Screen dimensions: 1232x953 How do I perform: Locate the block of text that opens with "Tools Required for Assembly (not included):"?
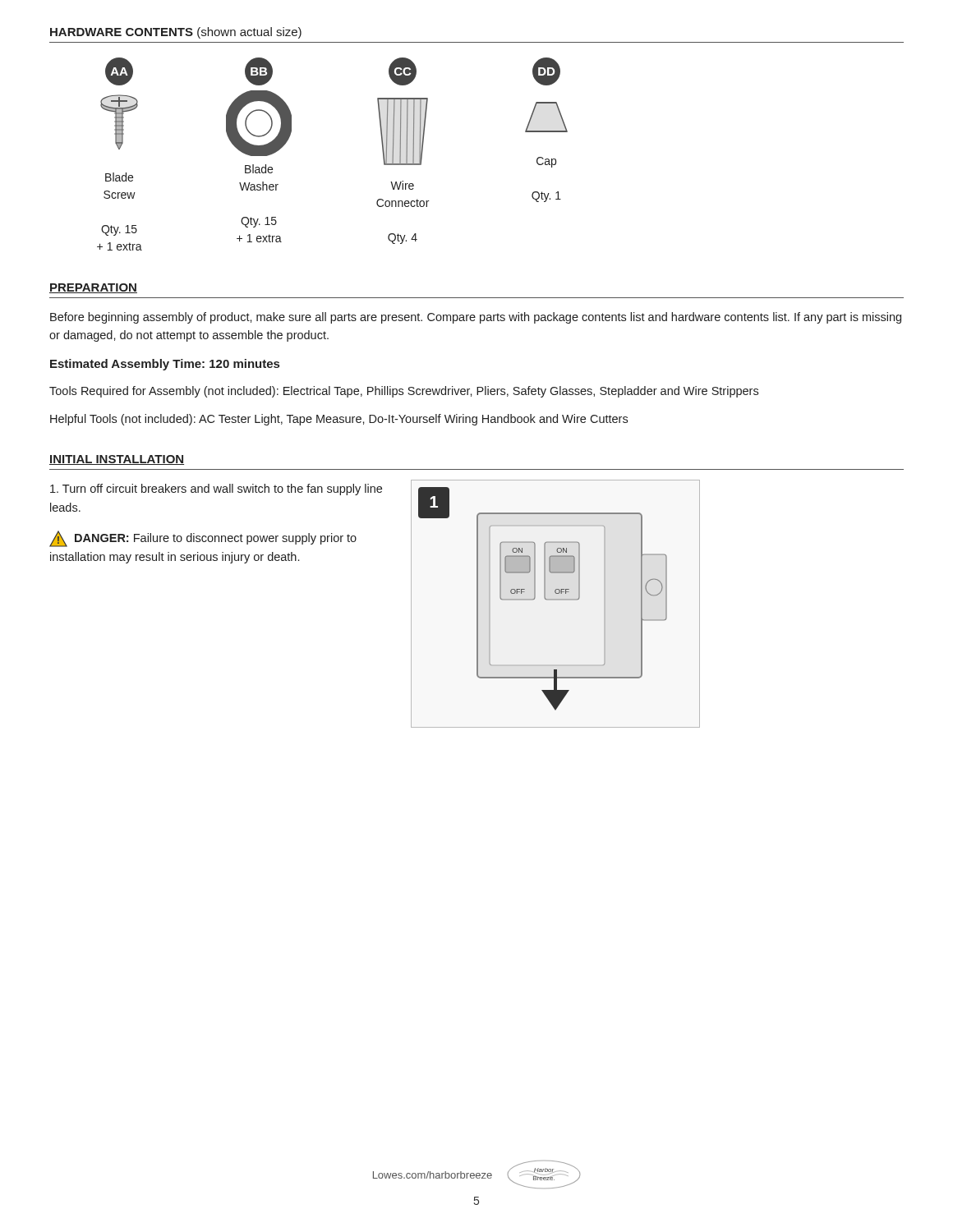click(x=404, y=391)
